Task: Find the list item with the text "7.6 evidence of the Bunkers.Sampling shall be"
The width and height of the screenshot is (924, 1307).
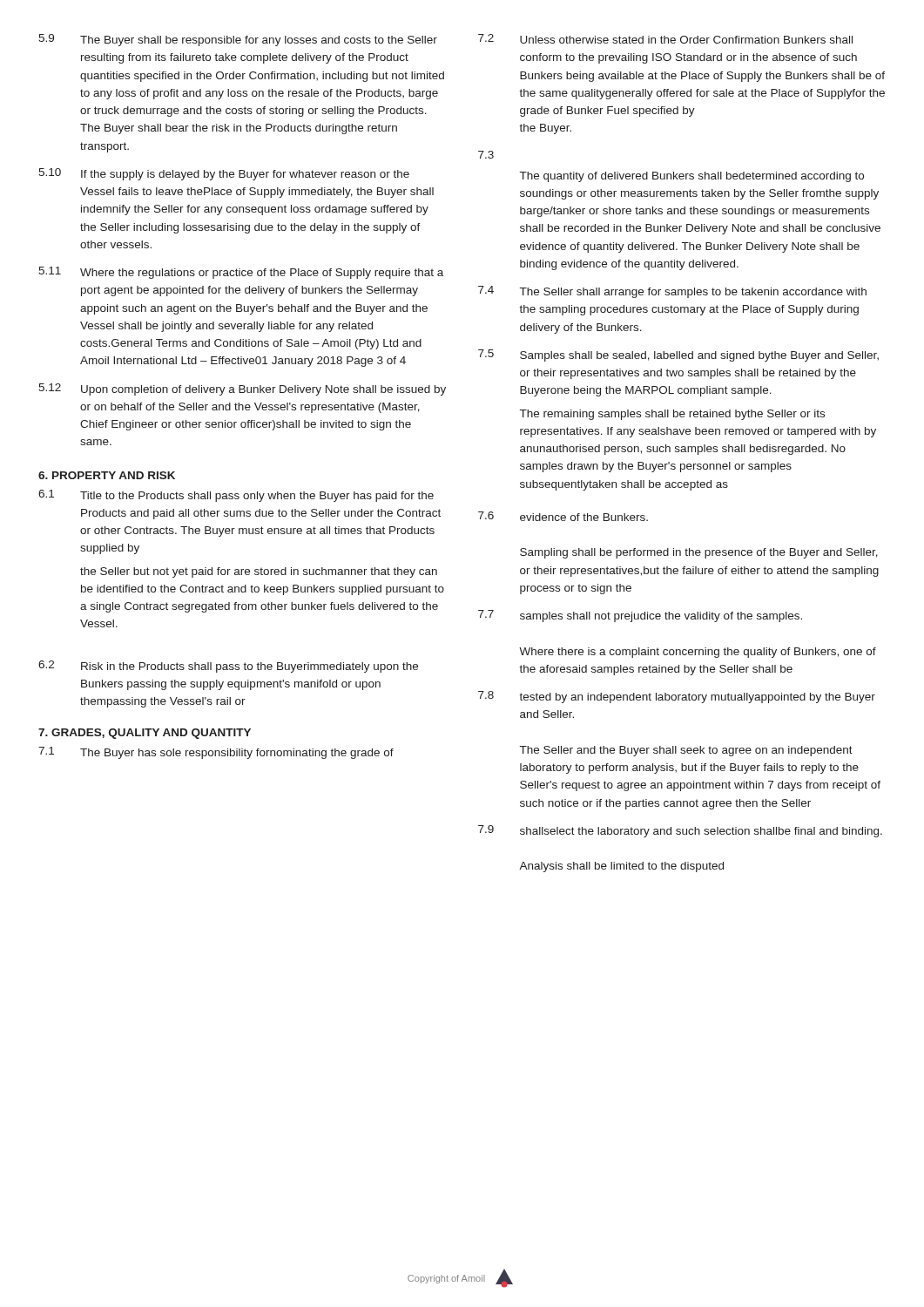Action: (x=682, y=553)
